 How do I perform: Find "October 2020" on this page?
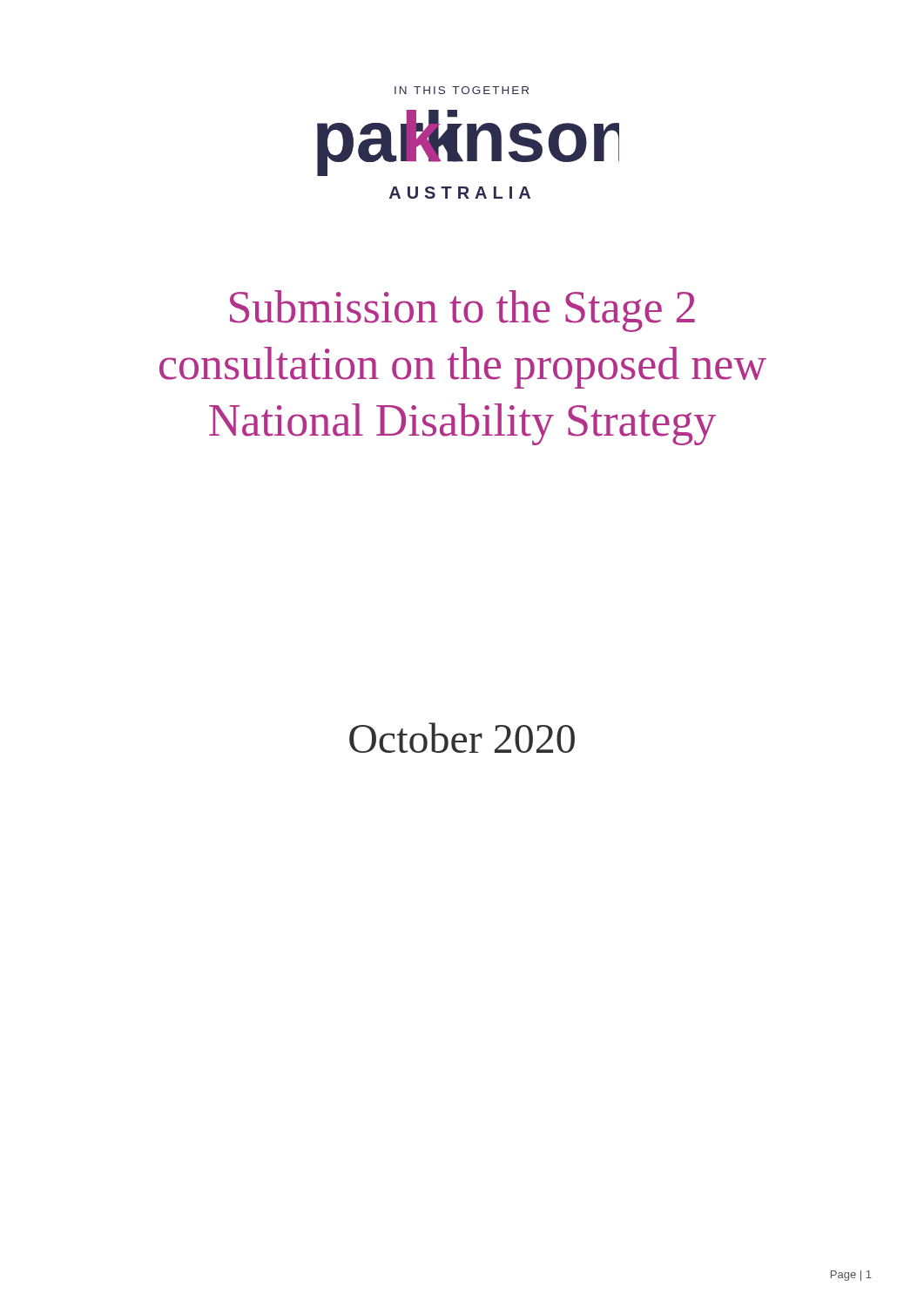(x=462, y=738)
